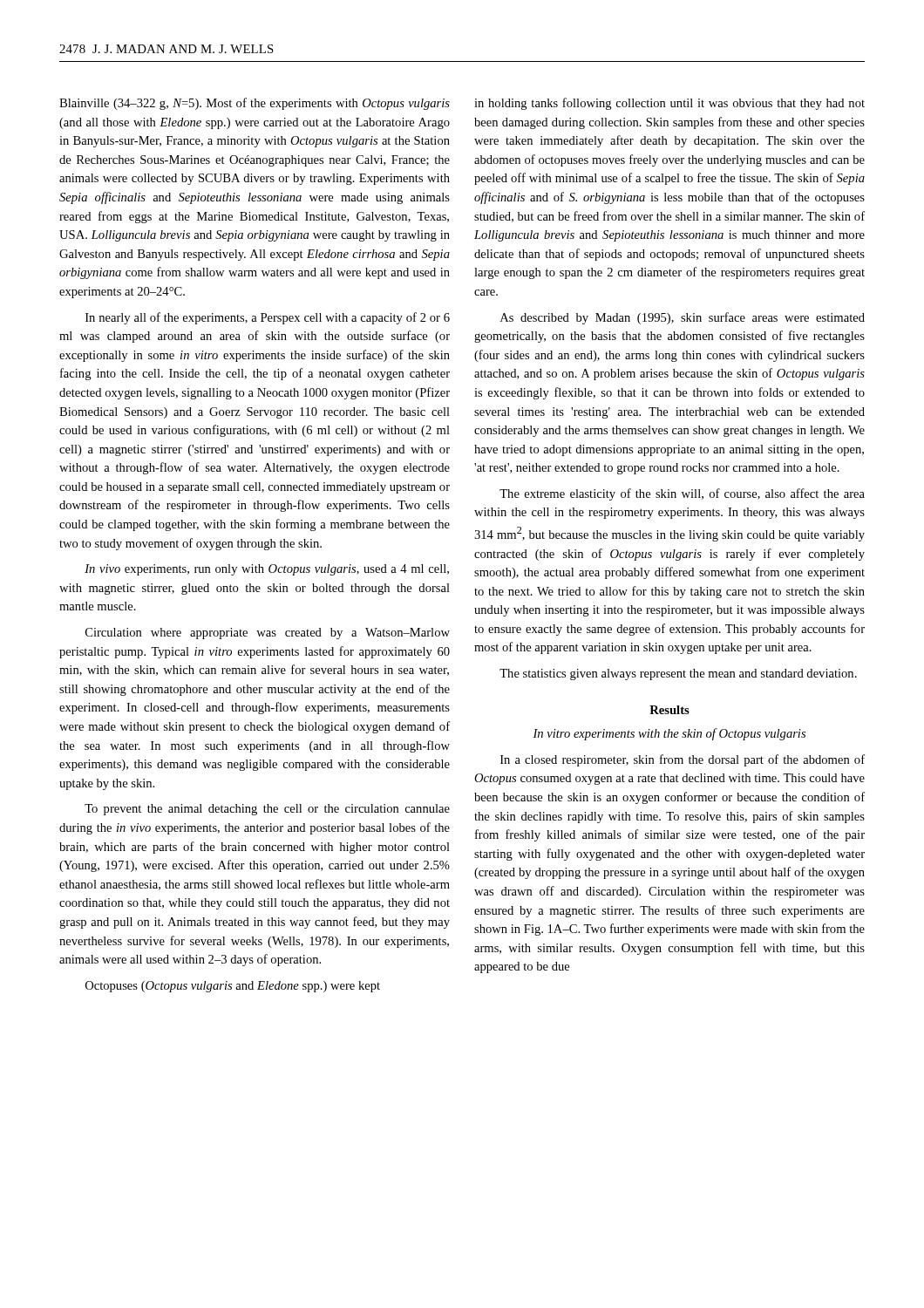Find the block on this page that starts "Octopuses (Octopus vulgaris"
Image resolution: width=924 pixels, height=1308 pixels.
click(255, 986)
